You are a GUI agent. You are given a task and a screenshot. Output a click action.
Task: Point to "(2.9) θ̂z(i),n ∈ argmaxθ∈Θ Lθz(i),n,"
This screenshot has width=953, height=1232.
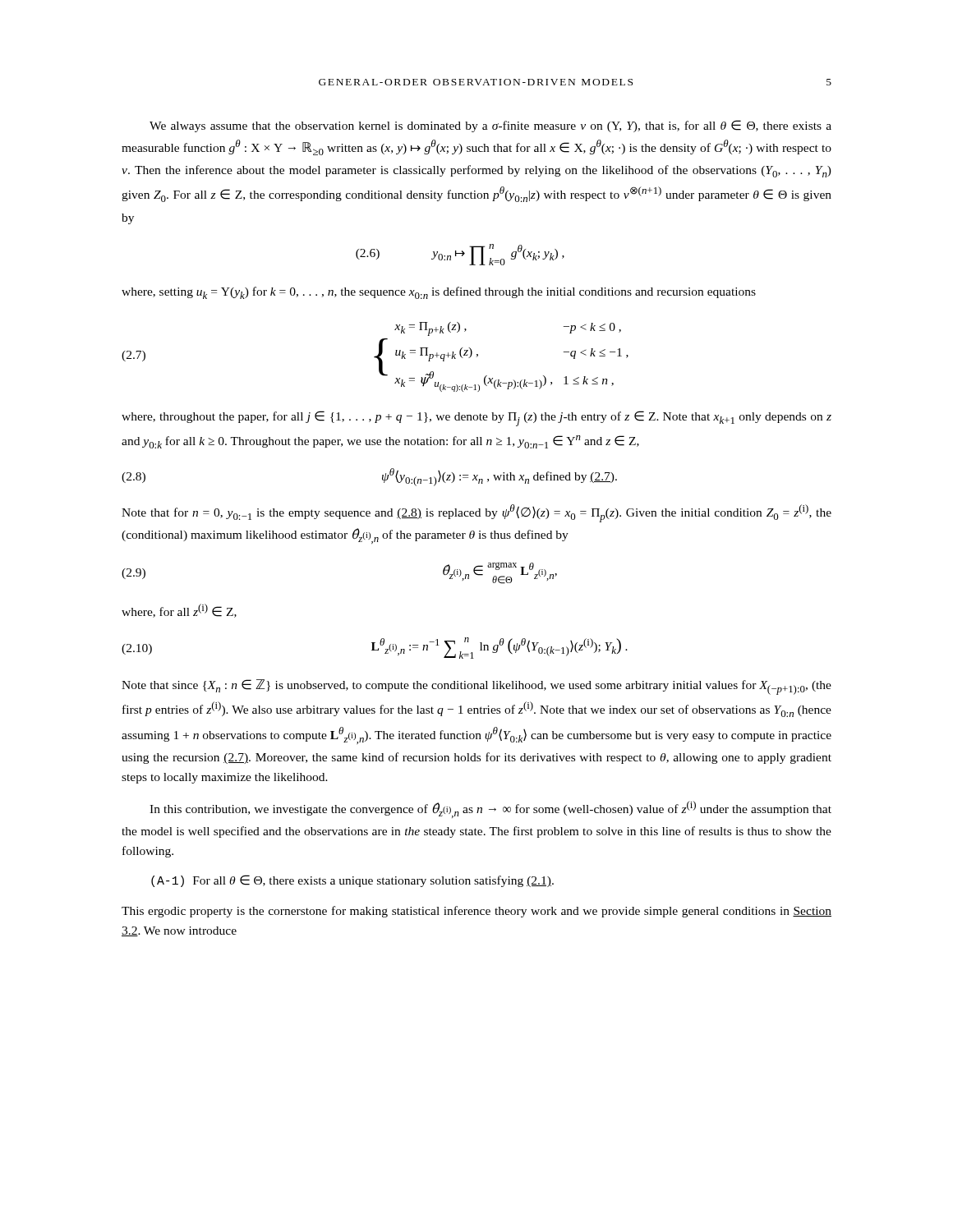476,572
